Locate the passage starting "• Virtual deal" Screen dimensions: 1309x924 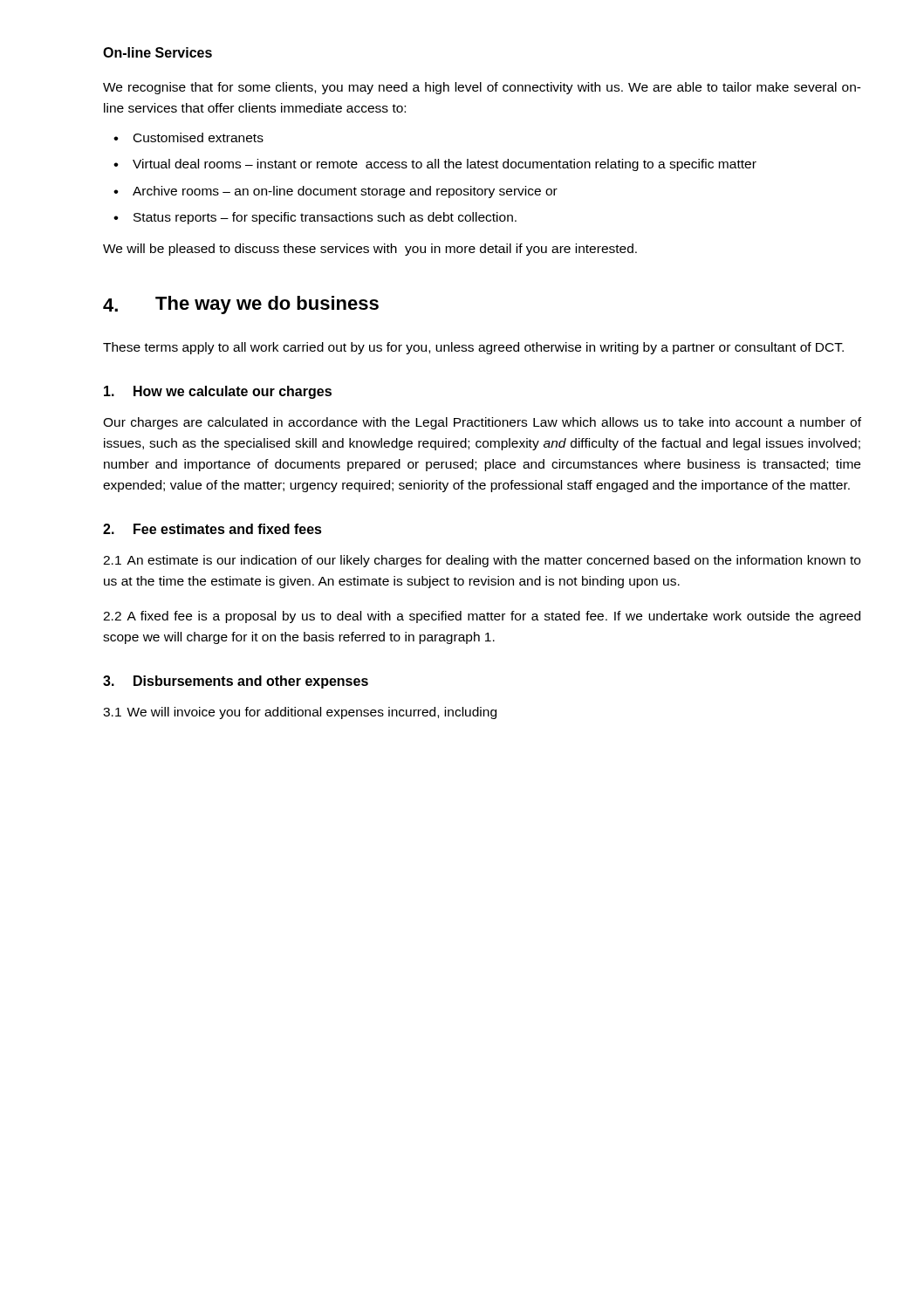(487, 165)
